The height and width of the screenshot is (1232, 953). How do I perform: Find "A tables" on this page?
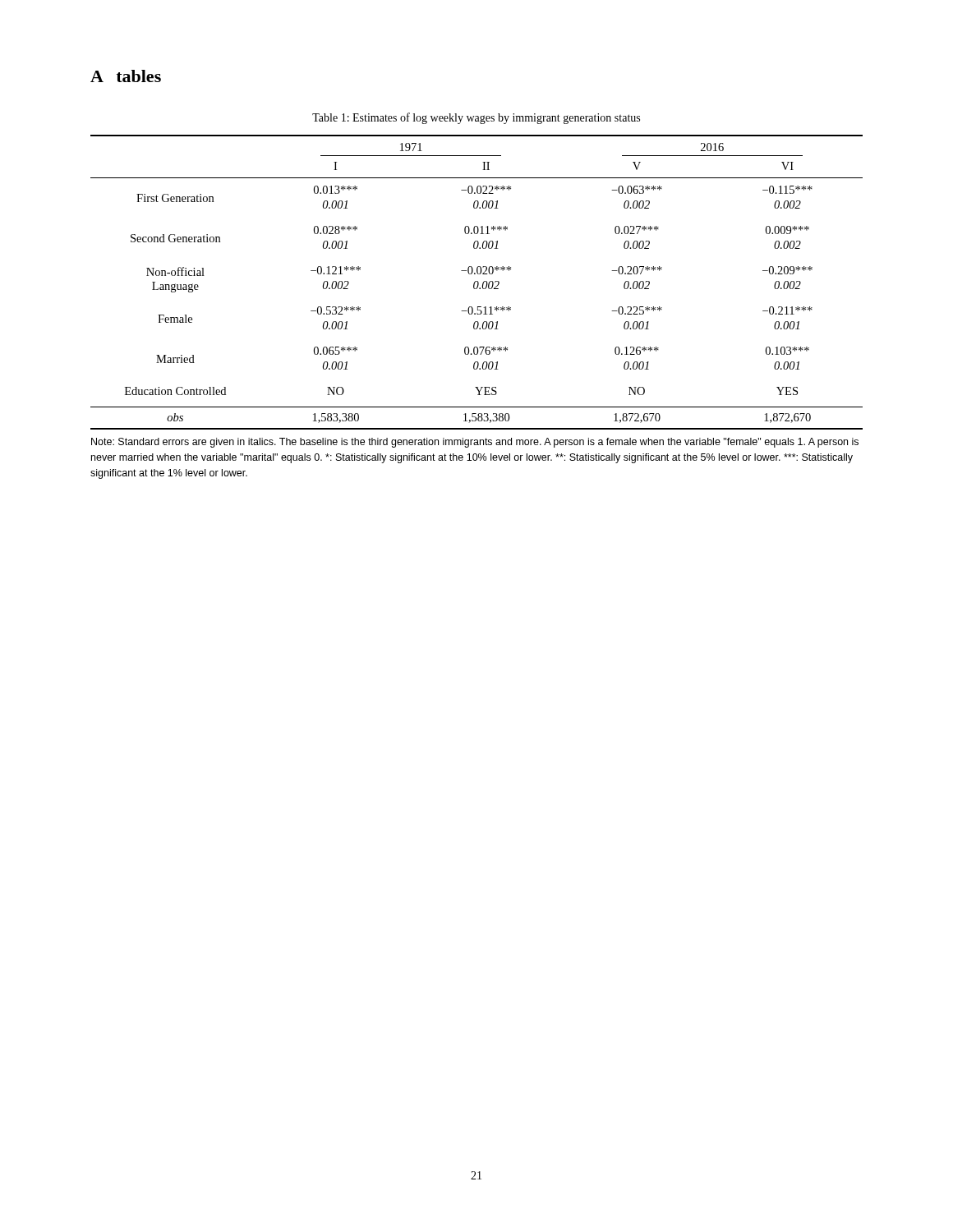126,76
